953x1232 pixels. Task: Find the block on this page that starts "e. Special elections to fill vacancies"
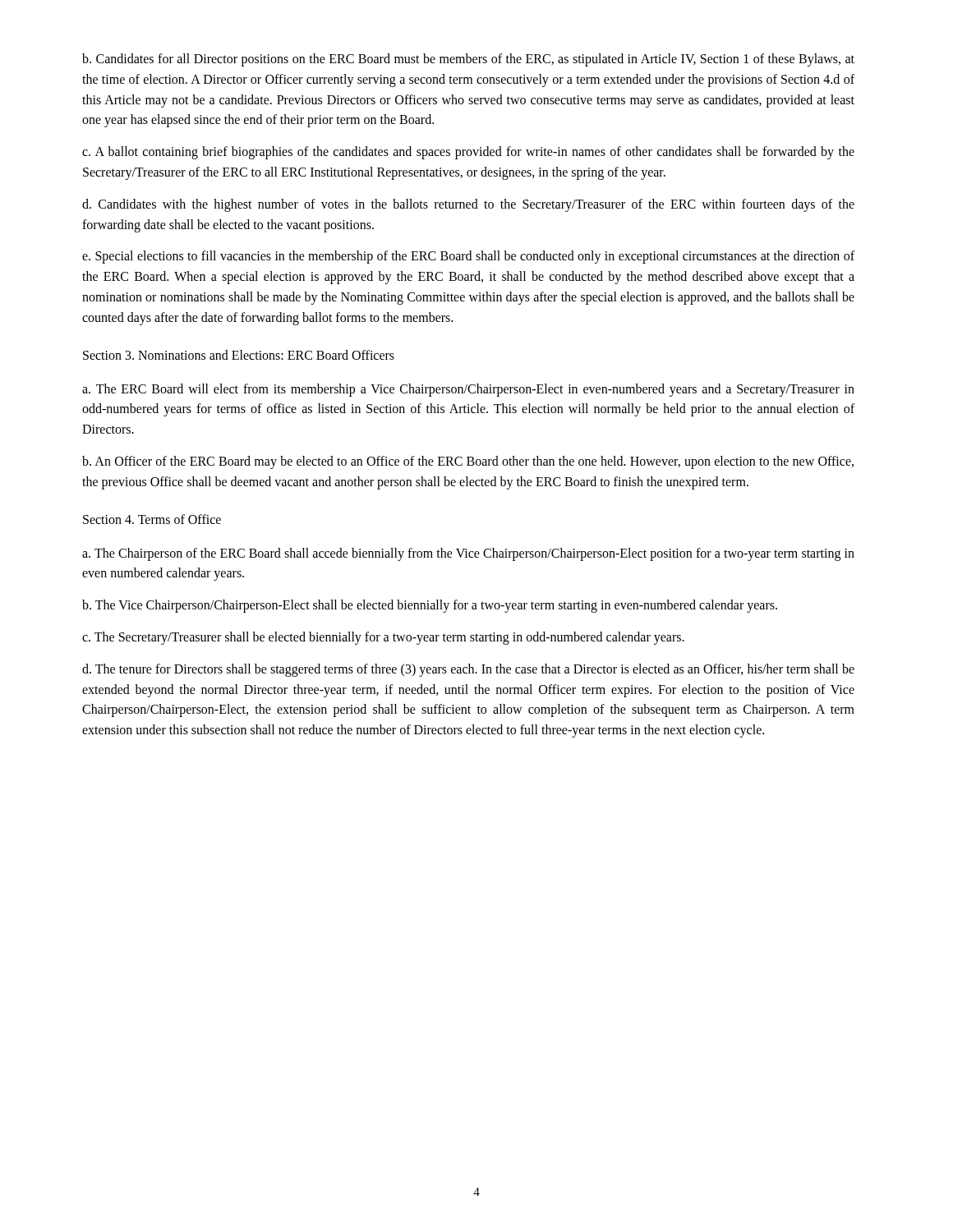468,287
